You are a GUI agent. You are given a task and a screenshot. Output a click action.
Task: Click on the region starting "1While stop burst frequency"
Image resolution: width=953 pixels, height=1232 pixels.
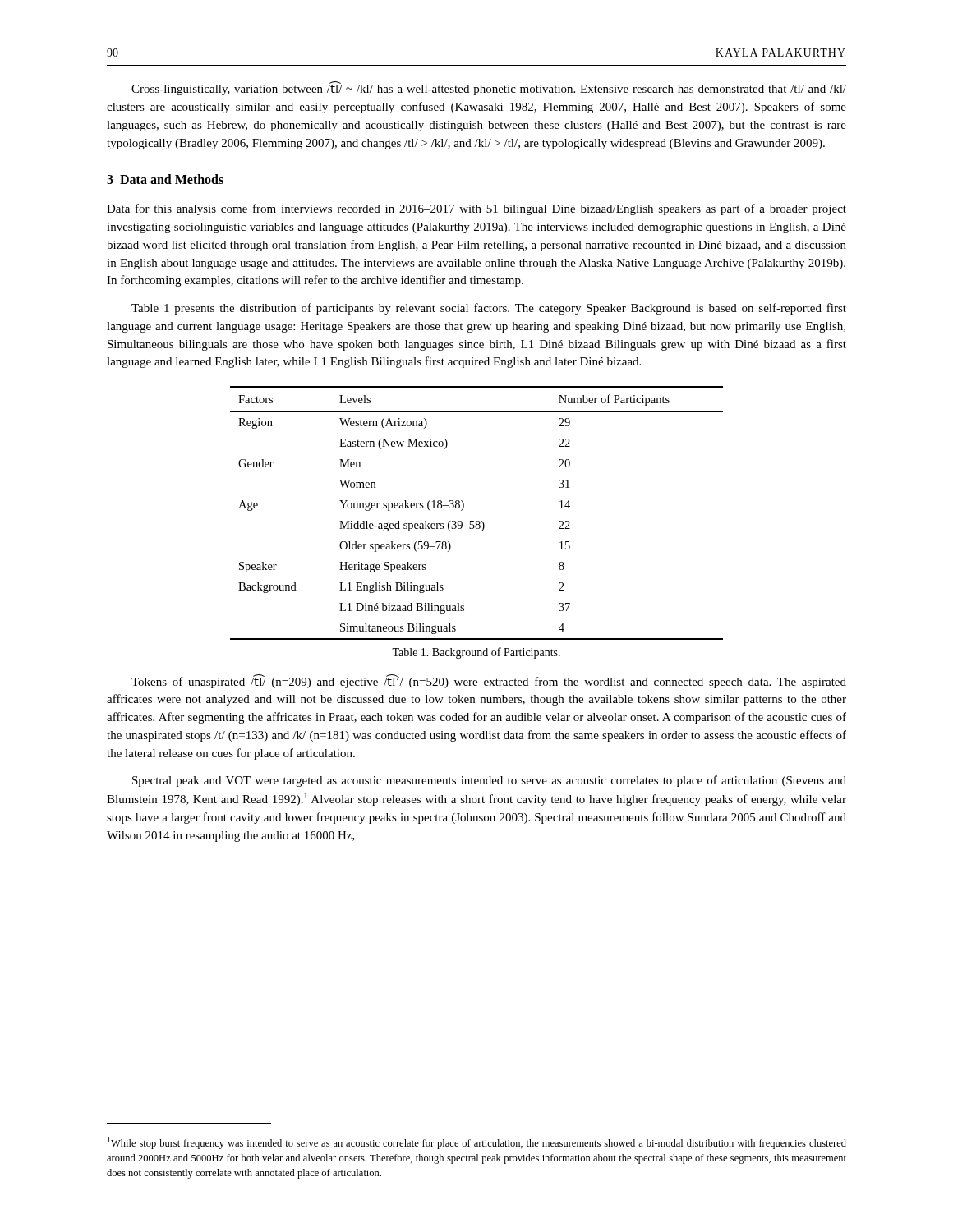(476, 1152)
